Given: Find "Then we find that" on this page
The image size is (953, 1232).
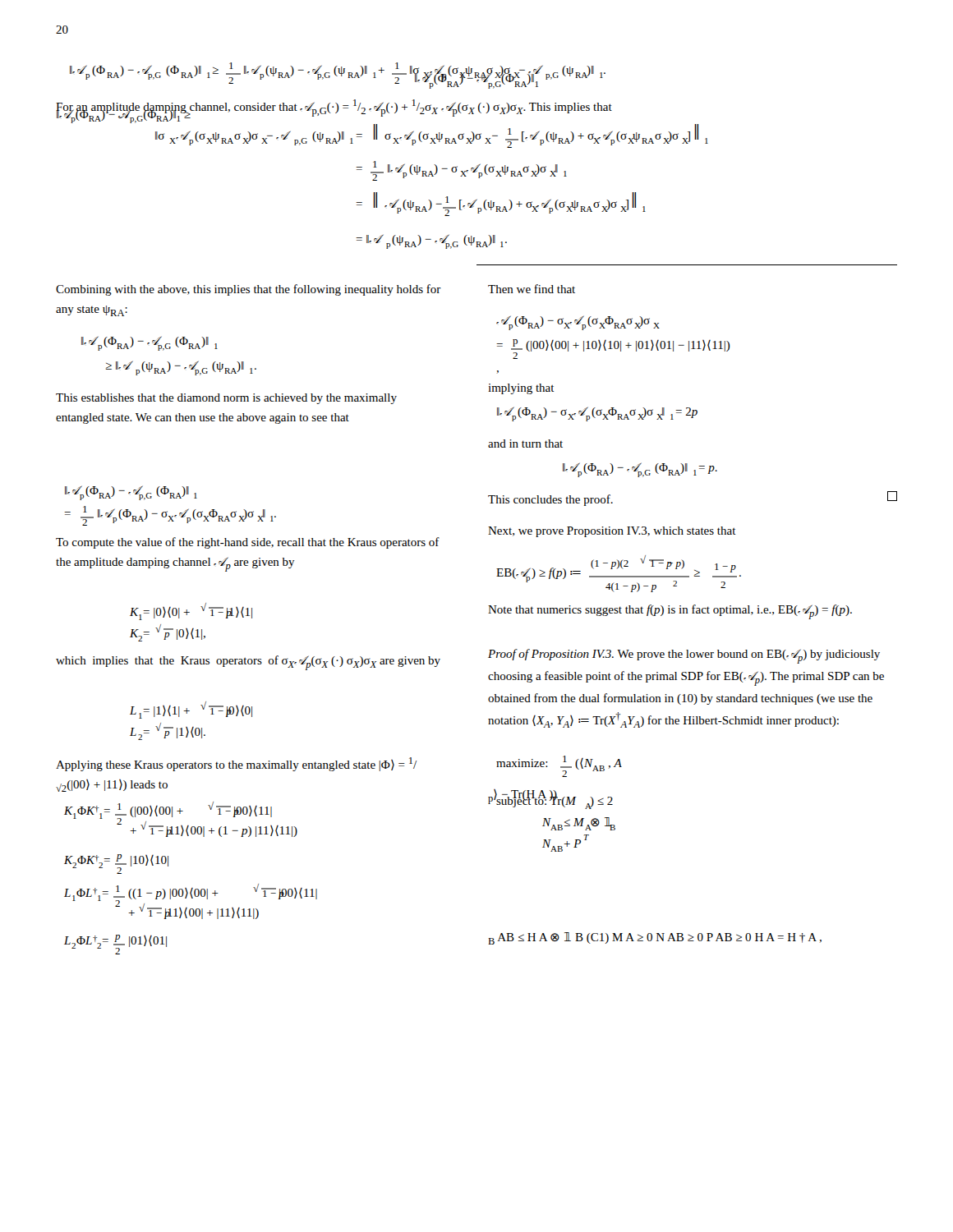Looking at the screenshot, I should tap(532, 289).
